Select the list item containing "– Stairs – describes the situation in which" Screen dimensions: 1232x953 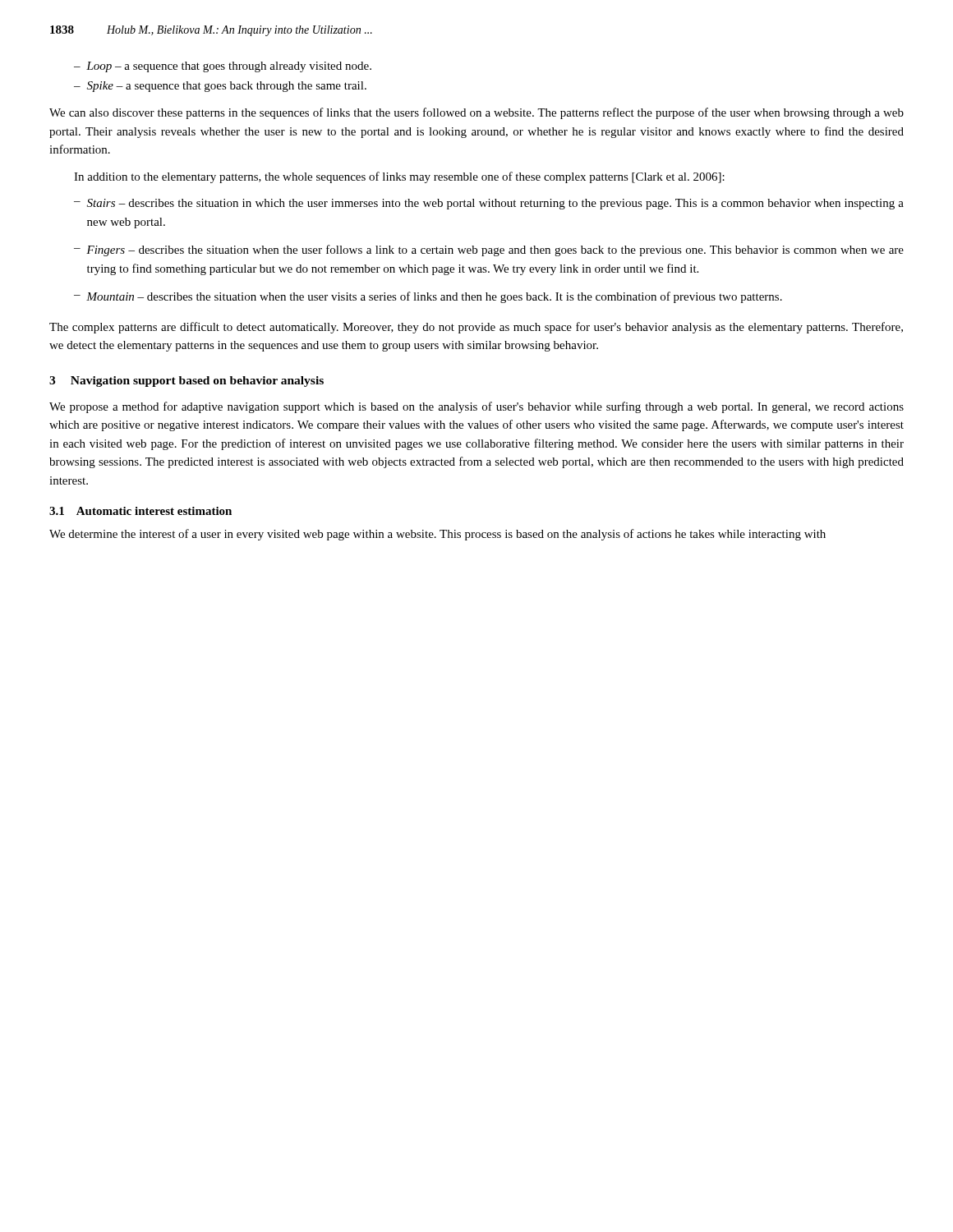click(x=489, y=212)
